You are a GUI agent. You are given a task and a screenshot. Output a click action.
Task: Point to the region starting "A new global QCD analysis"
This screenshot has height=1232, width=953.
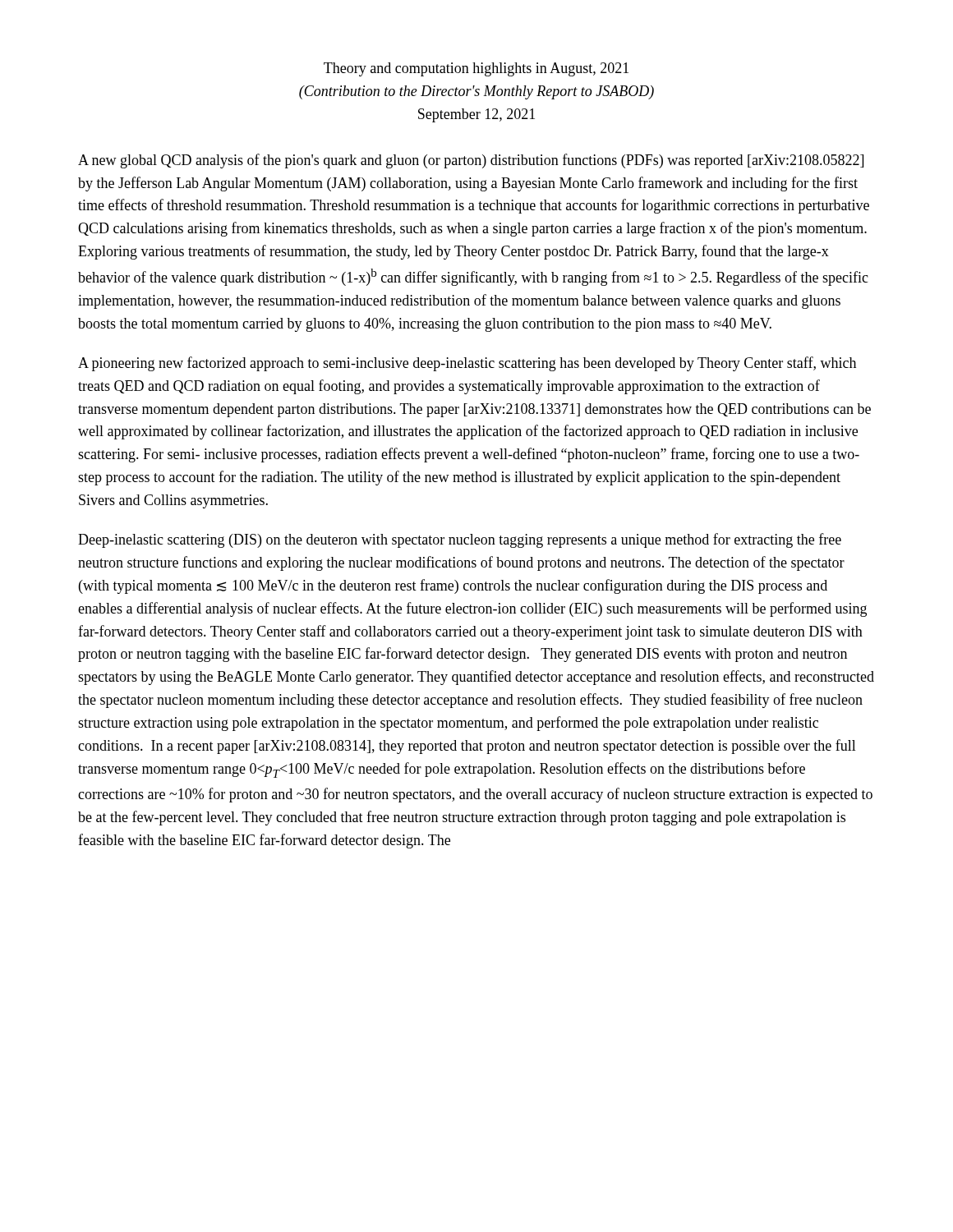(x=474, y=242)
